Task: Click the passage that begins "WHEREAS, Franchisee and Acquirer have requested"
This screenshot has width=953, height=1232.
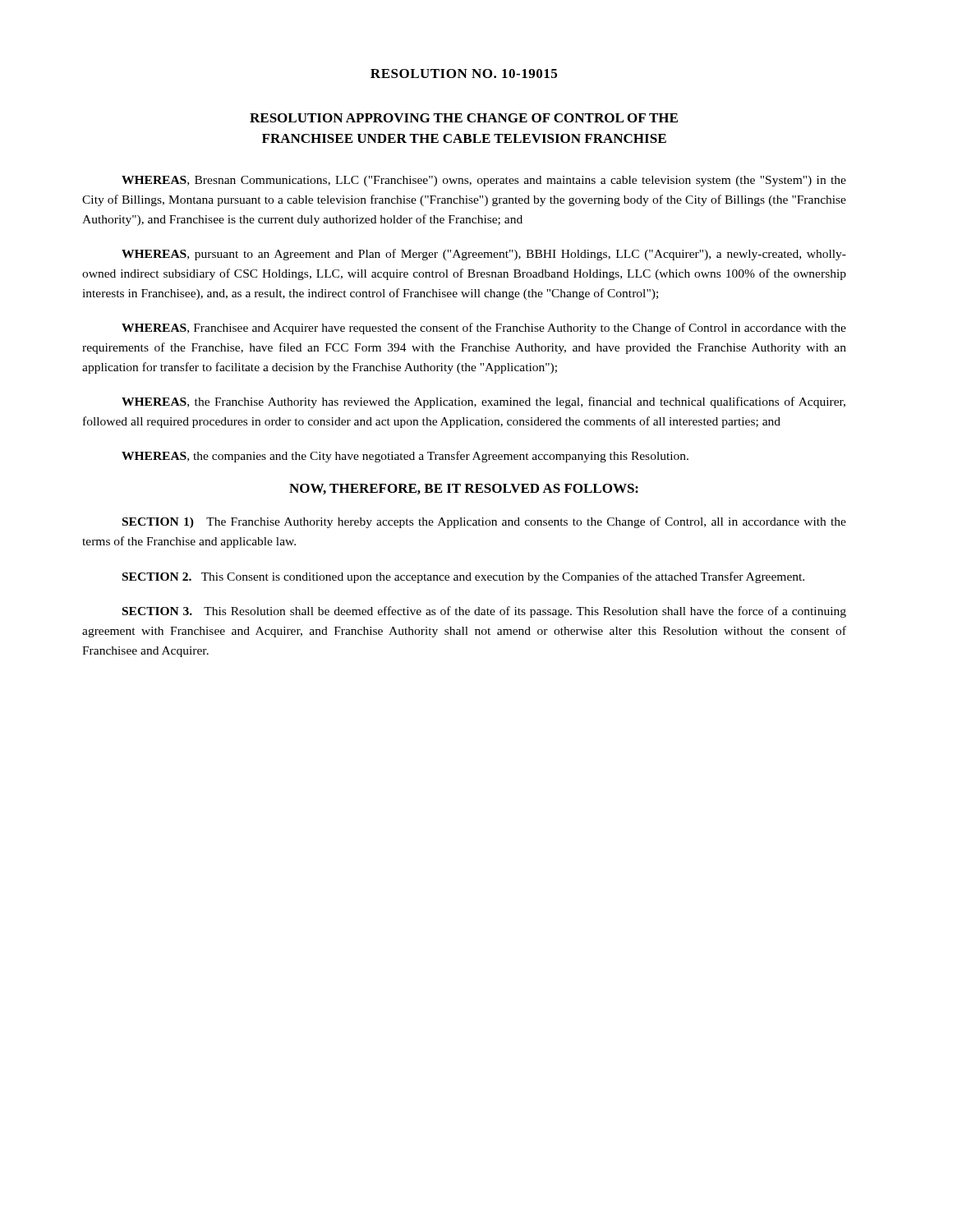Action: (x=464, y=347)
